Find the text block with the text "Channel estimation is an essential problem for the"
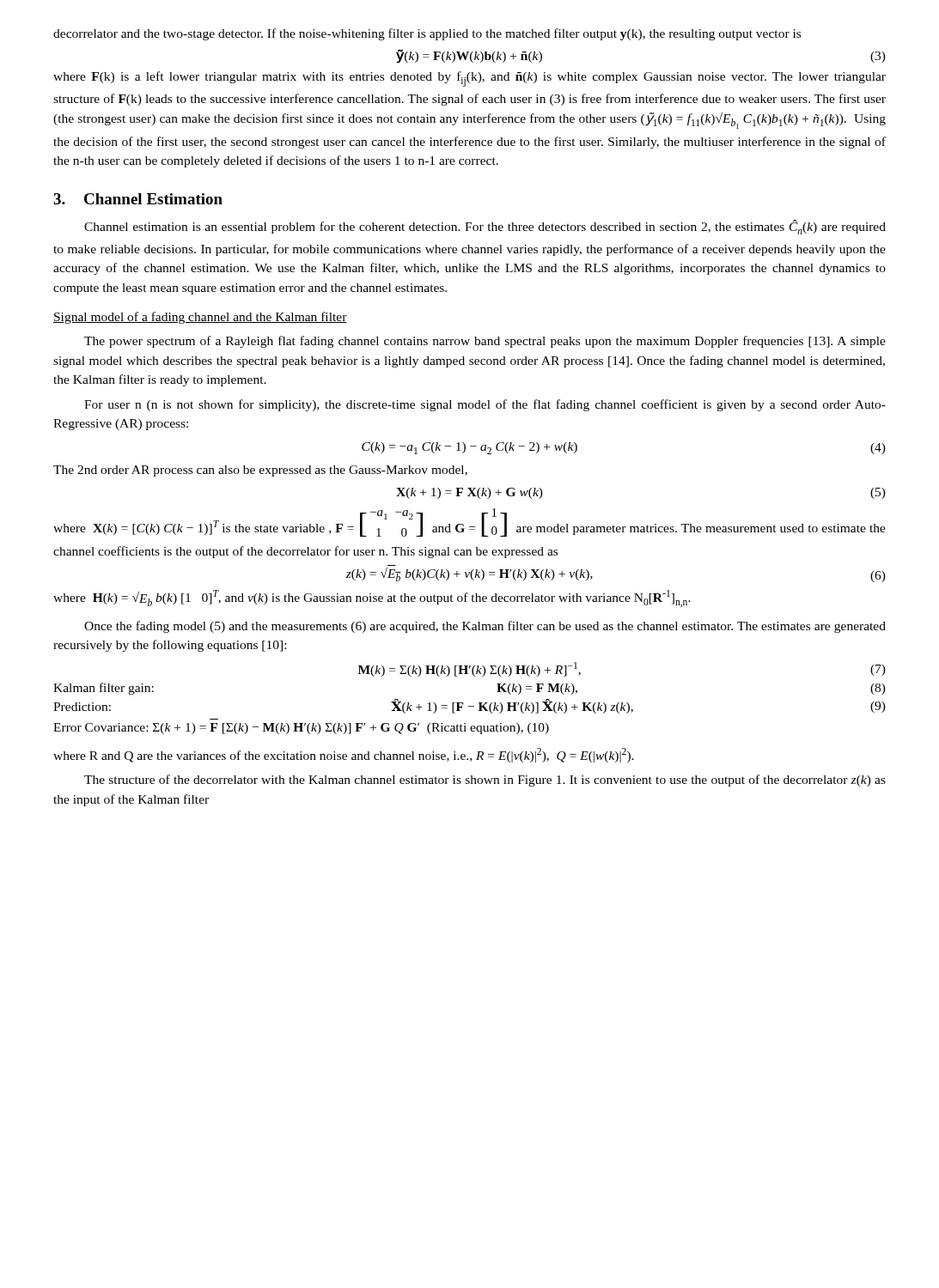The height and width of the screenshot is (1288, 939). (470, 257)
